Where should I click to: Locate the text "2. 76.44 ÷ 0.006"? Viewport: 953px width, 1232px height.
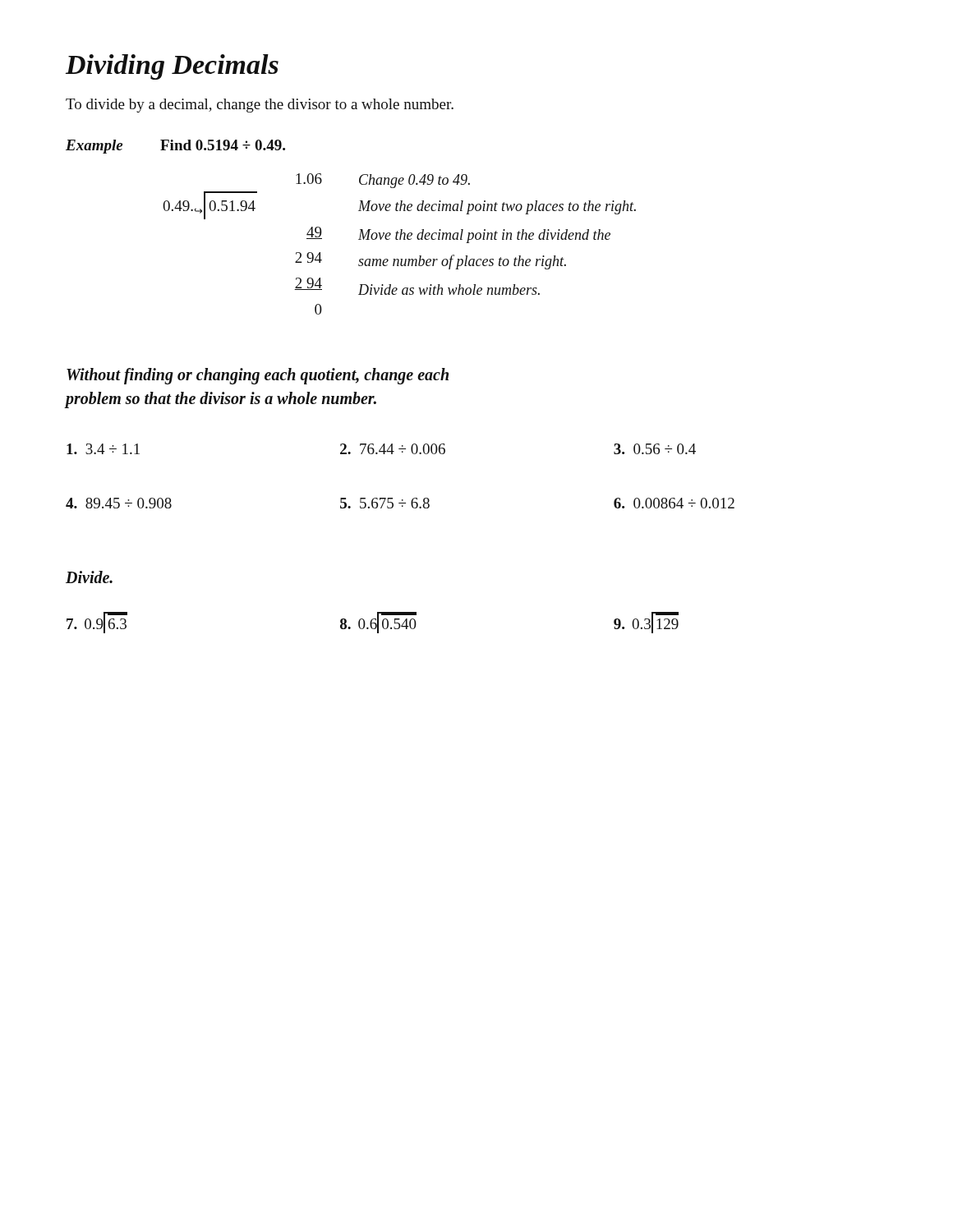tap(393, 449)
